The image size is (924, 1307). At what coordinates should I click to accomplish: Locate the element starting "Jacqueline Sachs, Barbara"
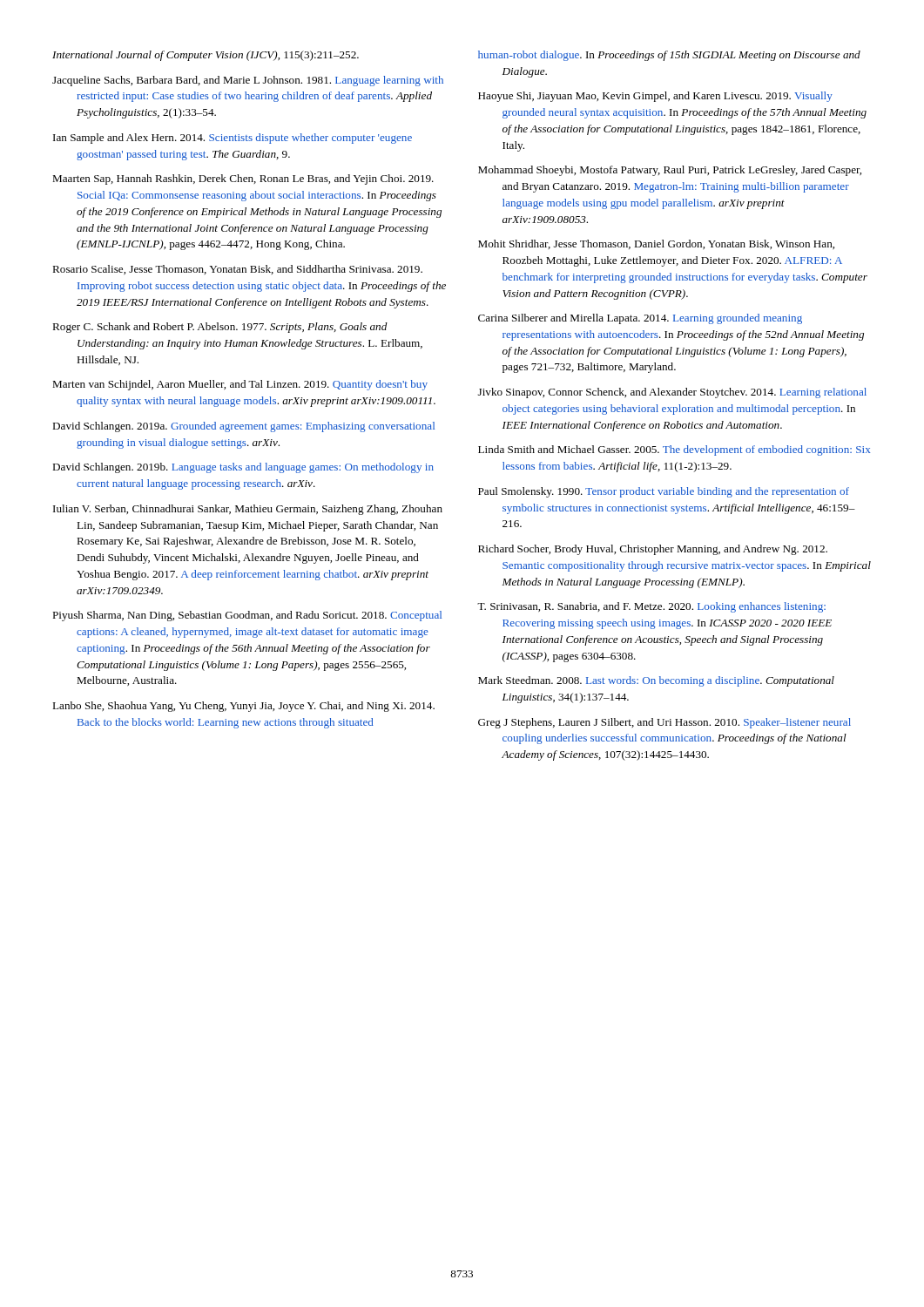tap(248, 96)
